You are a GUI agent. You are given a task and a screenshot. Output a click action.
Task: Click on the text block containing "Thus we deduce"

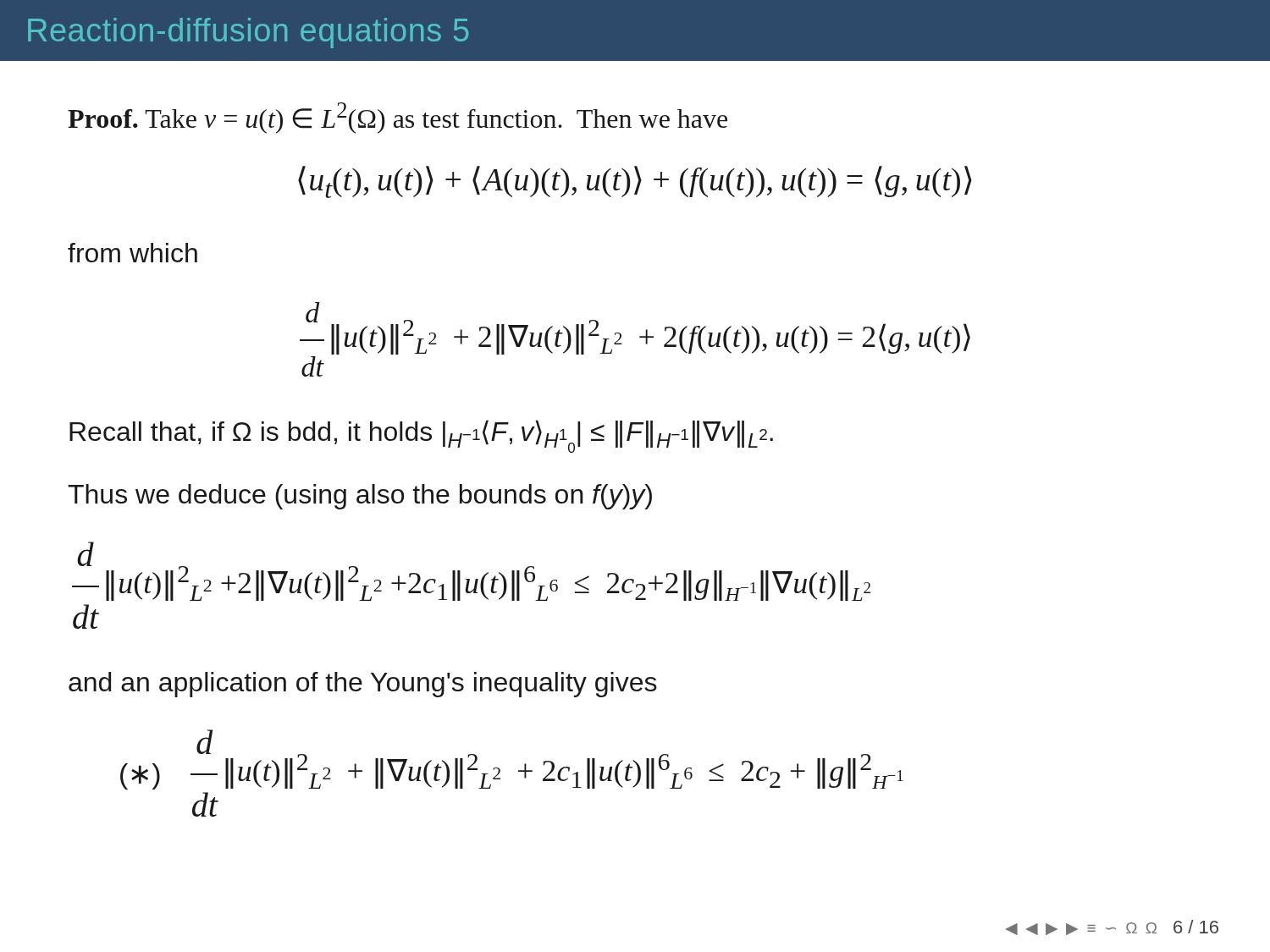pos(361,494)
